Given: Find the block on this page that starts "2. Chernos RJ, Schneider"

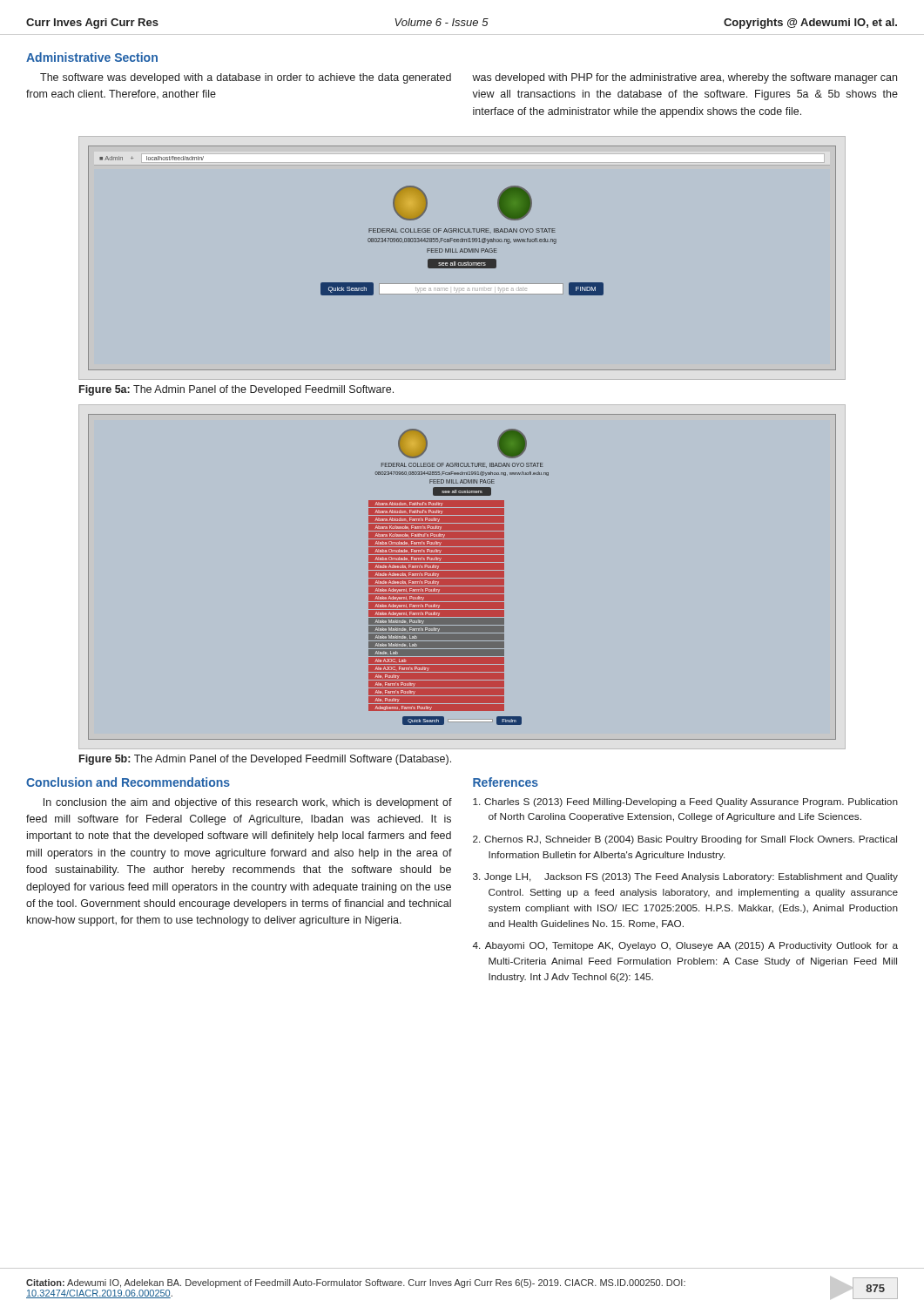Looking at the screenshot, I should pos(685,847).
